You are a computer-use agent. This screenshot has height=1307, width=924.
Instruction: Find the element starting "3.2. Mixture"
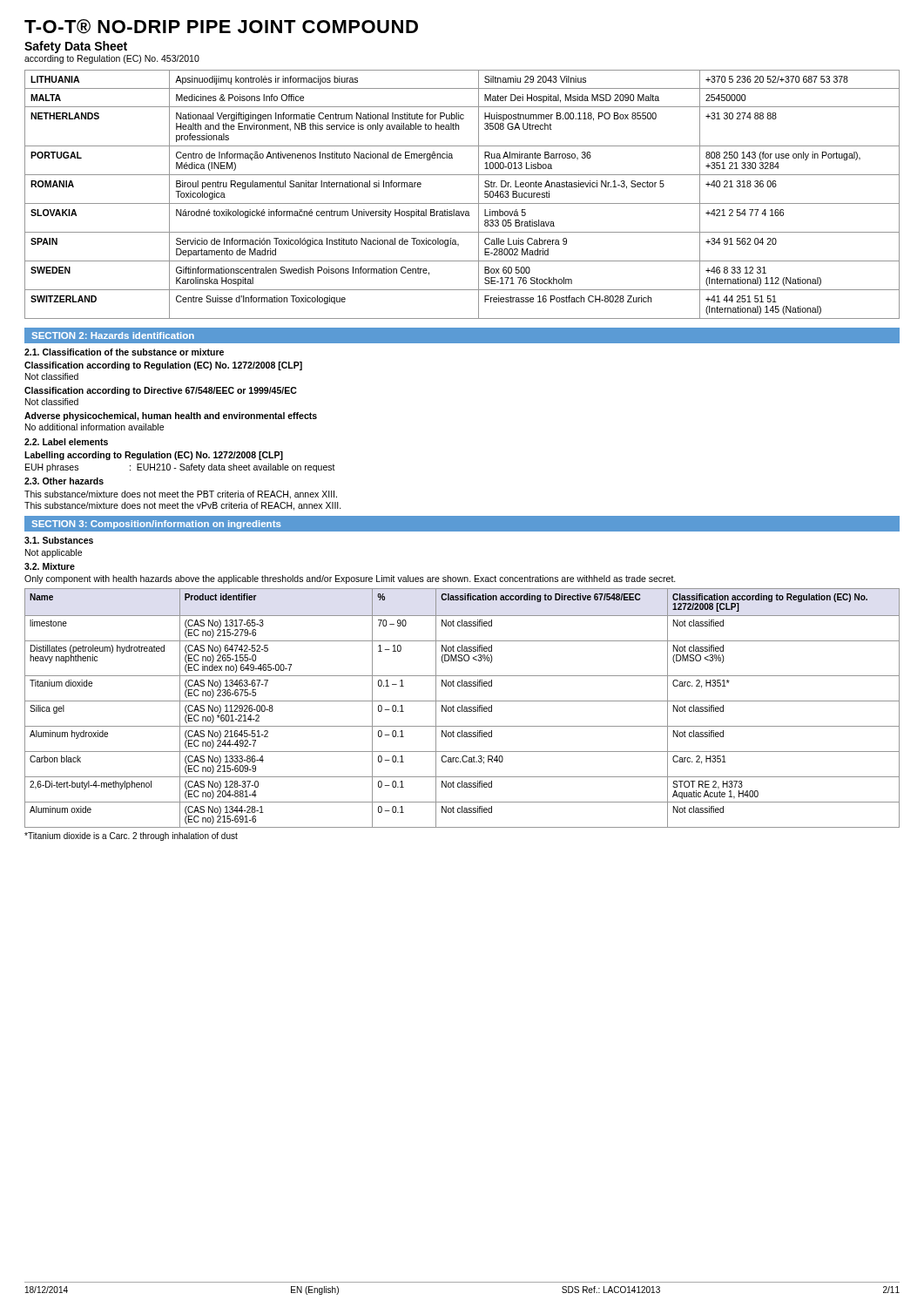tap(50, 566)
